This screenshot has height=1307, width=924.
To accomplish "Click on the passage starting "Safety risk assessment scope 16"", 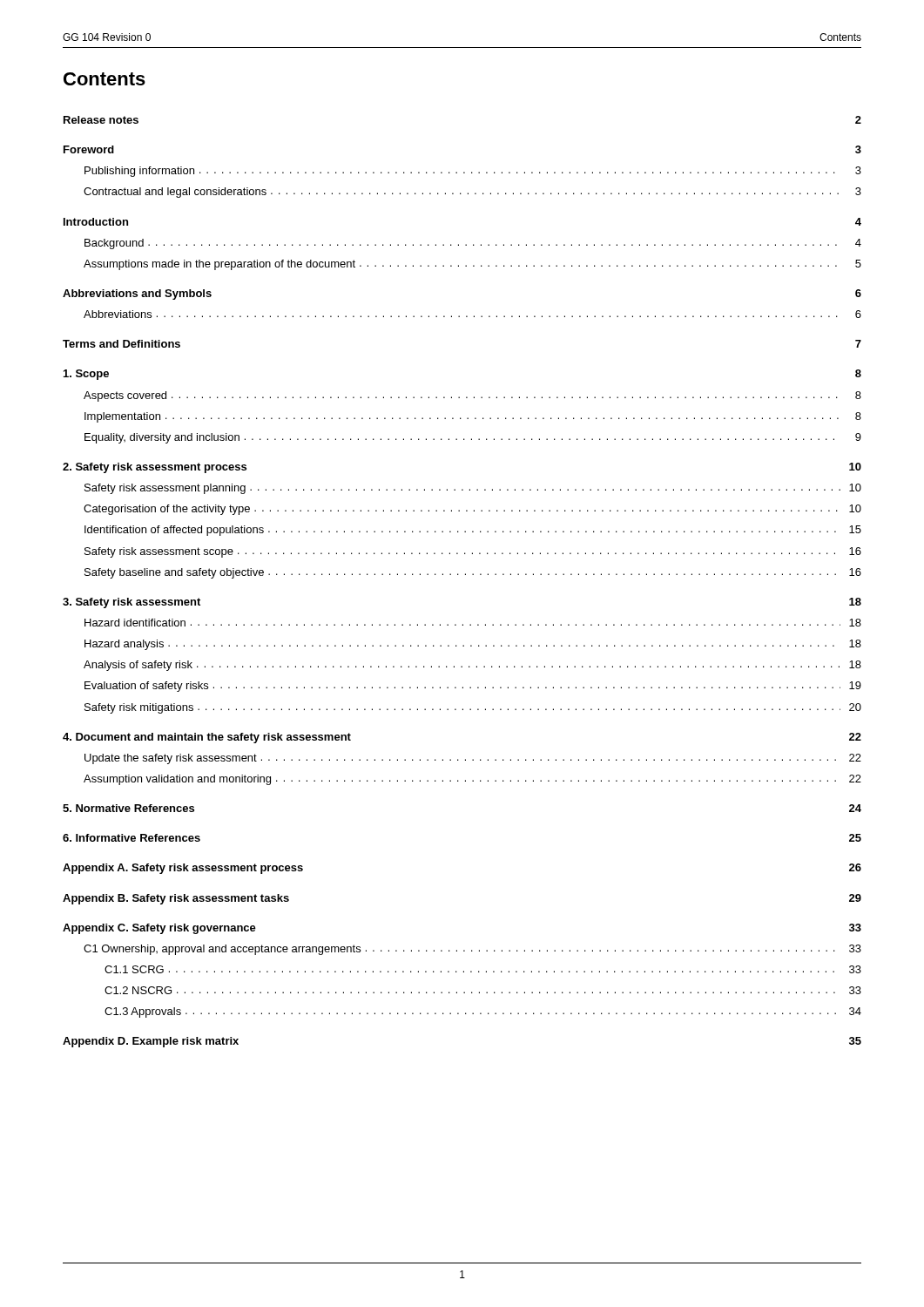I will tap(462, 551).
